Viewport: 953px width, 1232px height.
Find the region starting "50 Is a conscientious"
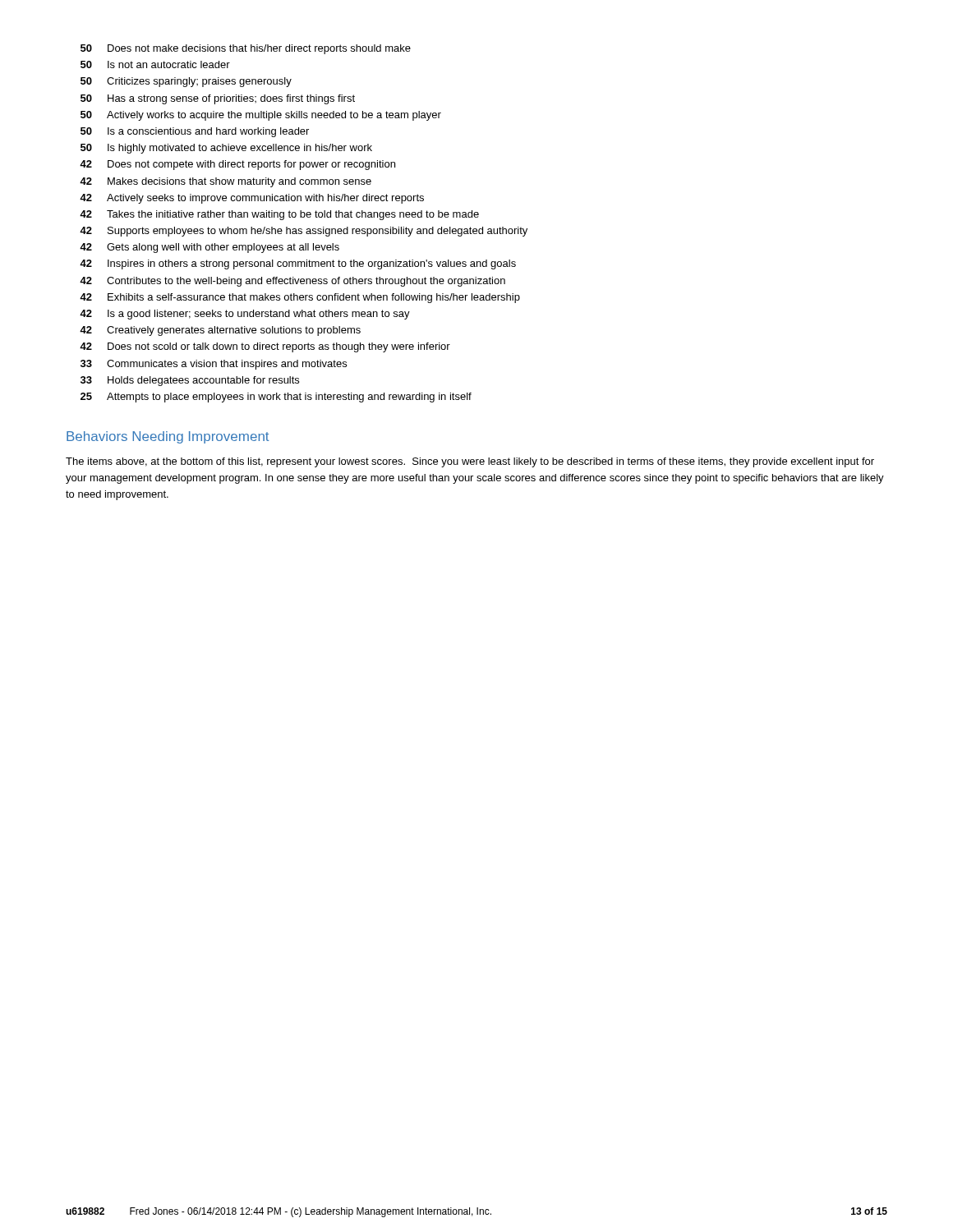195,132
